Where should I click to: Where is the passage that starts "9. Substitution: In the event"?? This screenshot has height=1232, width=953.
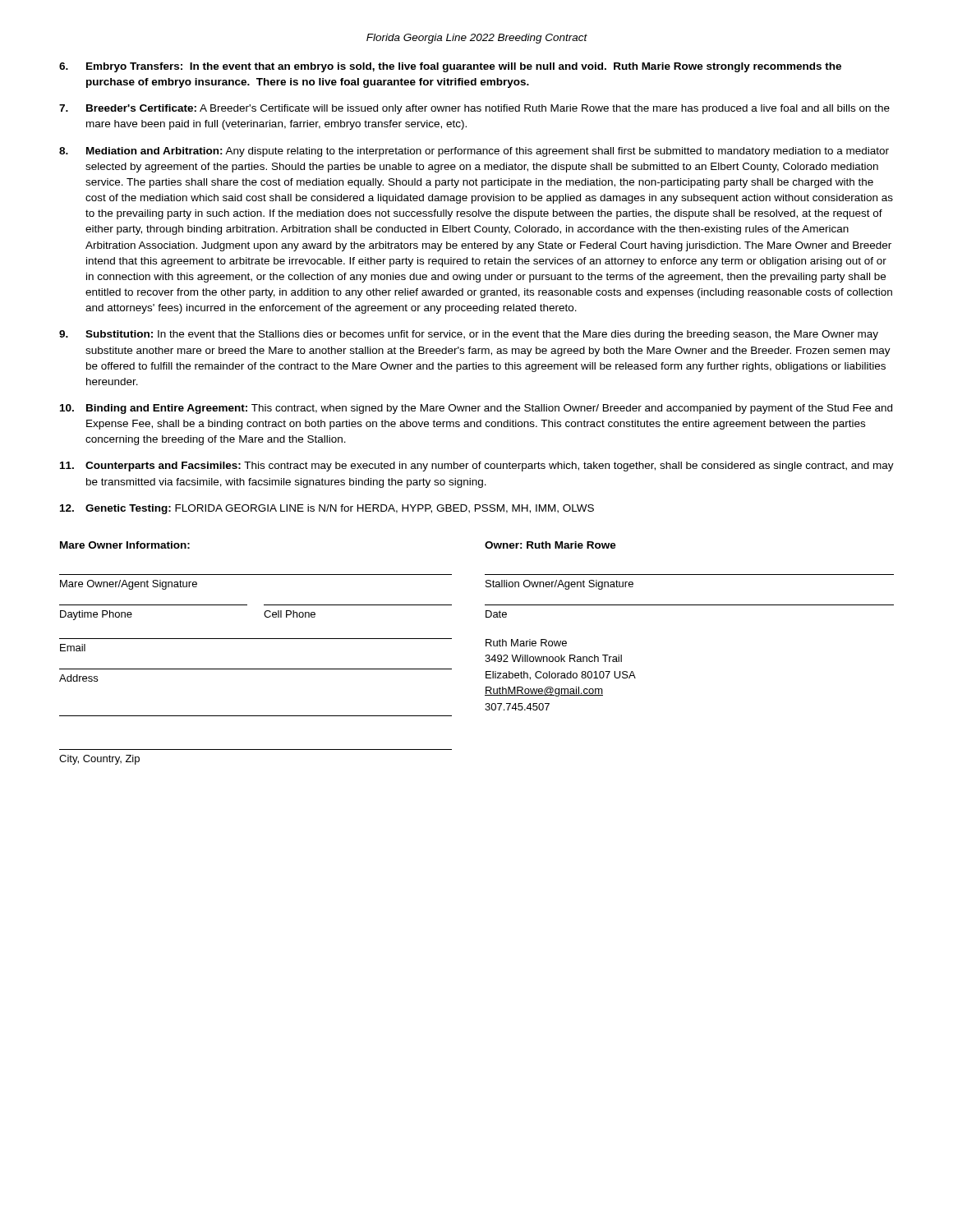click(x=476, y=358)
